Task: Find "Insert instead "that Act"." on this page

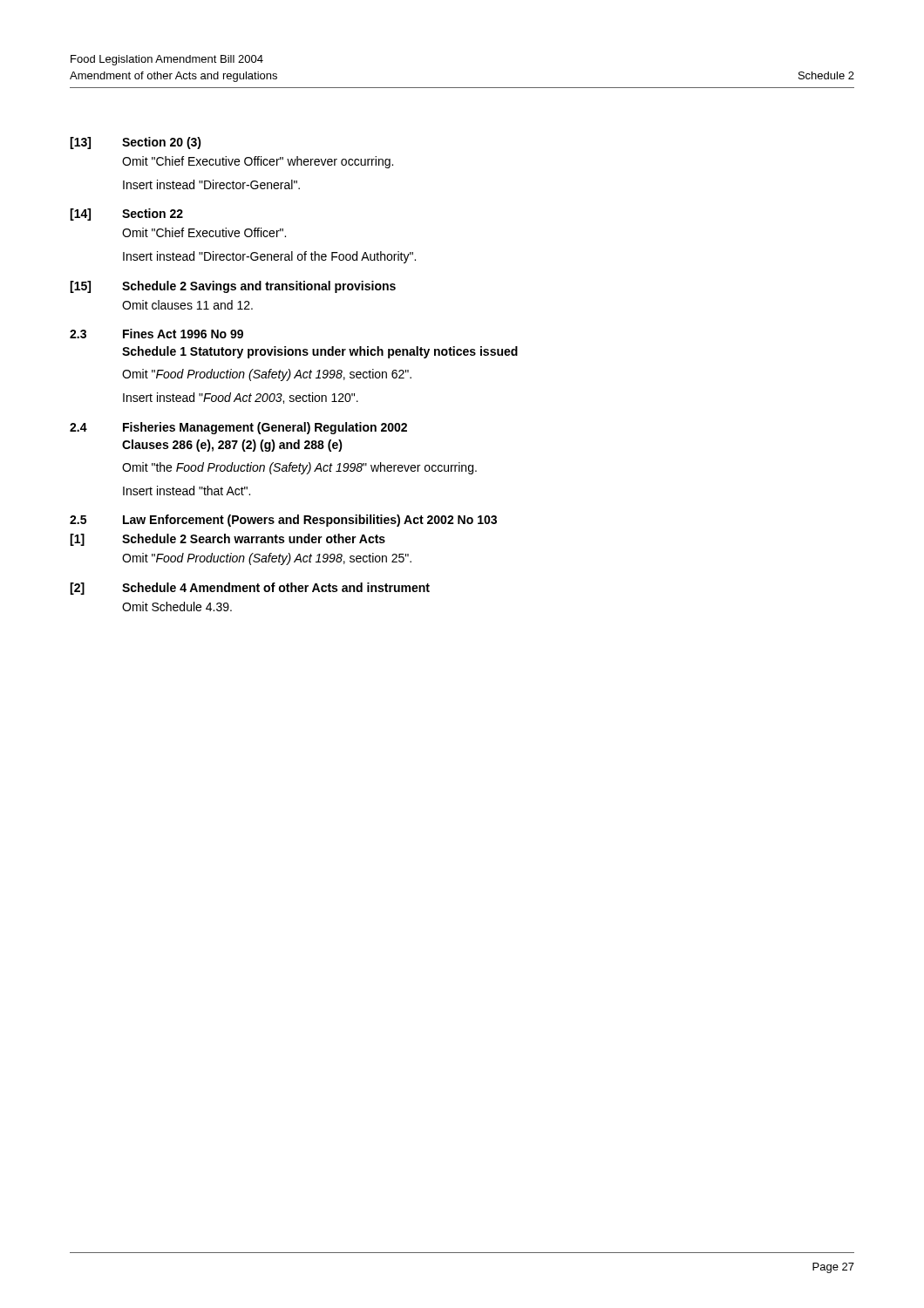Action: 187,490
